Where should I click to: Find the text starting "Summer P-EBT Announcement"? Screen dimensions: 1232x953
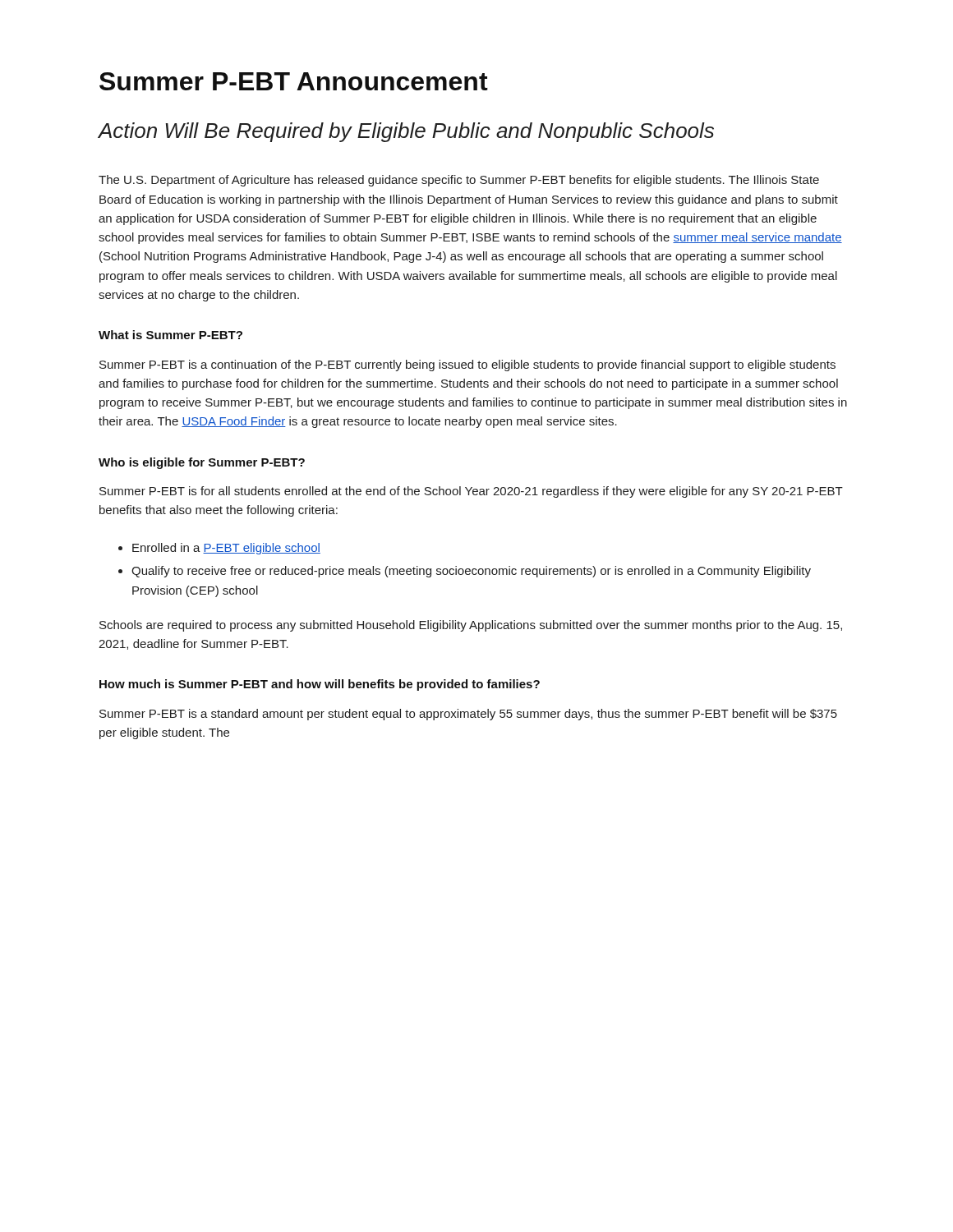point(476,81)
